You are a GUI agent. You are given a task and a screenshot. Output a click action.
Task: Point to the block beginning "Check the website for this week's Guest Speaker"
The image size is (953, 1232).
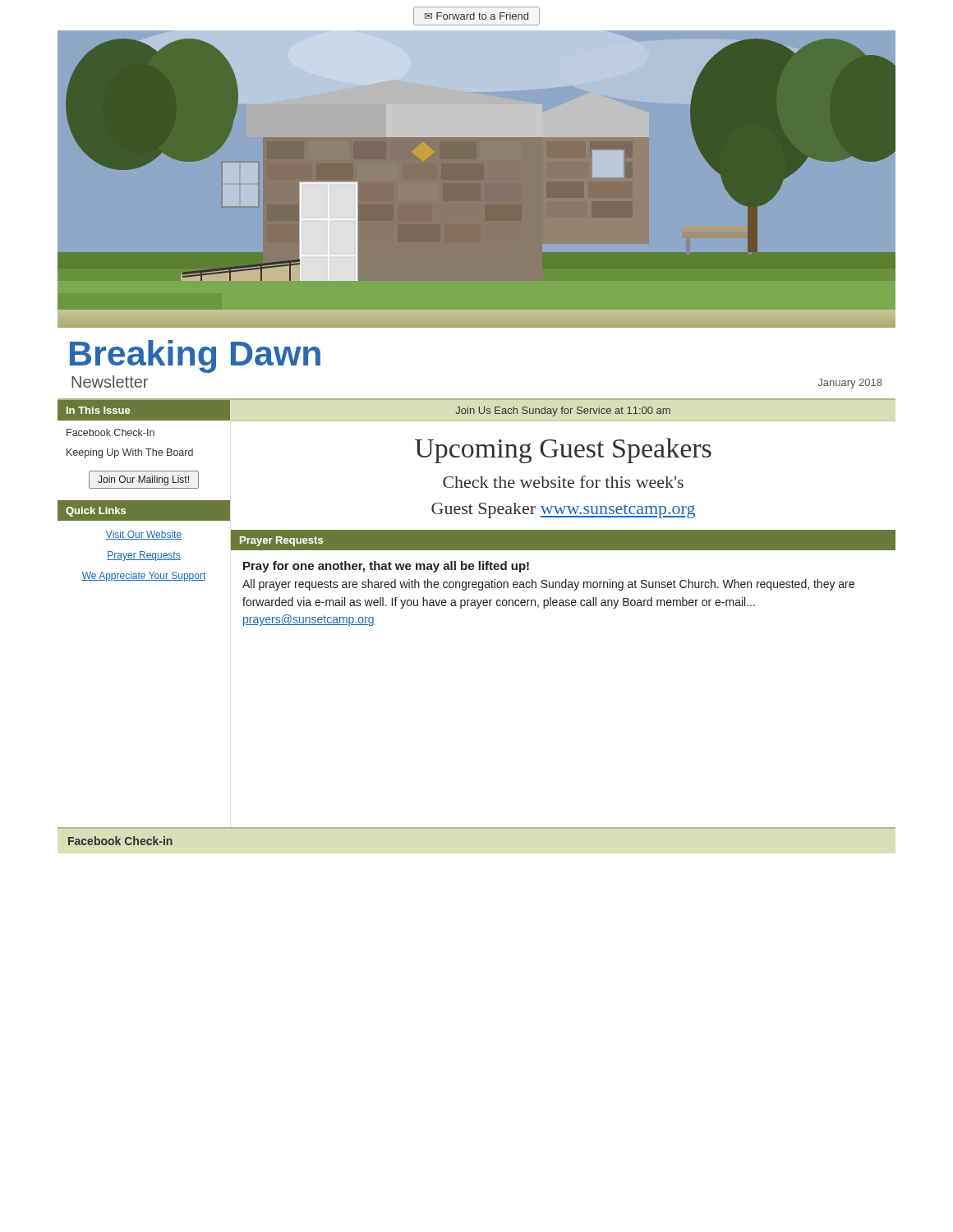click(x=563, y=495)
